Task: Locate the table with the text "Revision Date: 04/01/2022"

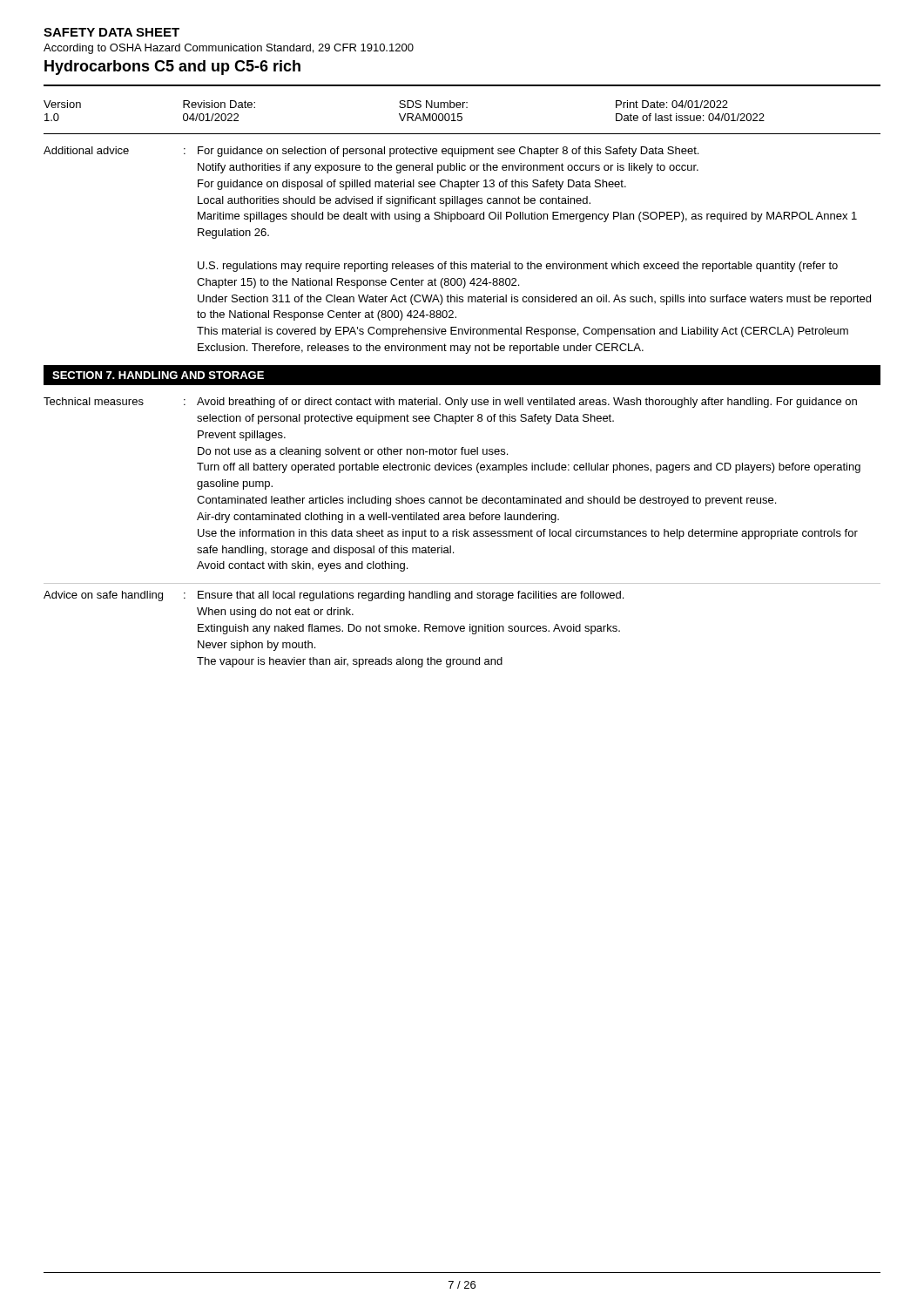Action: (462, 111)
